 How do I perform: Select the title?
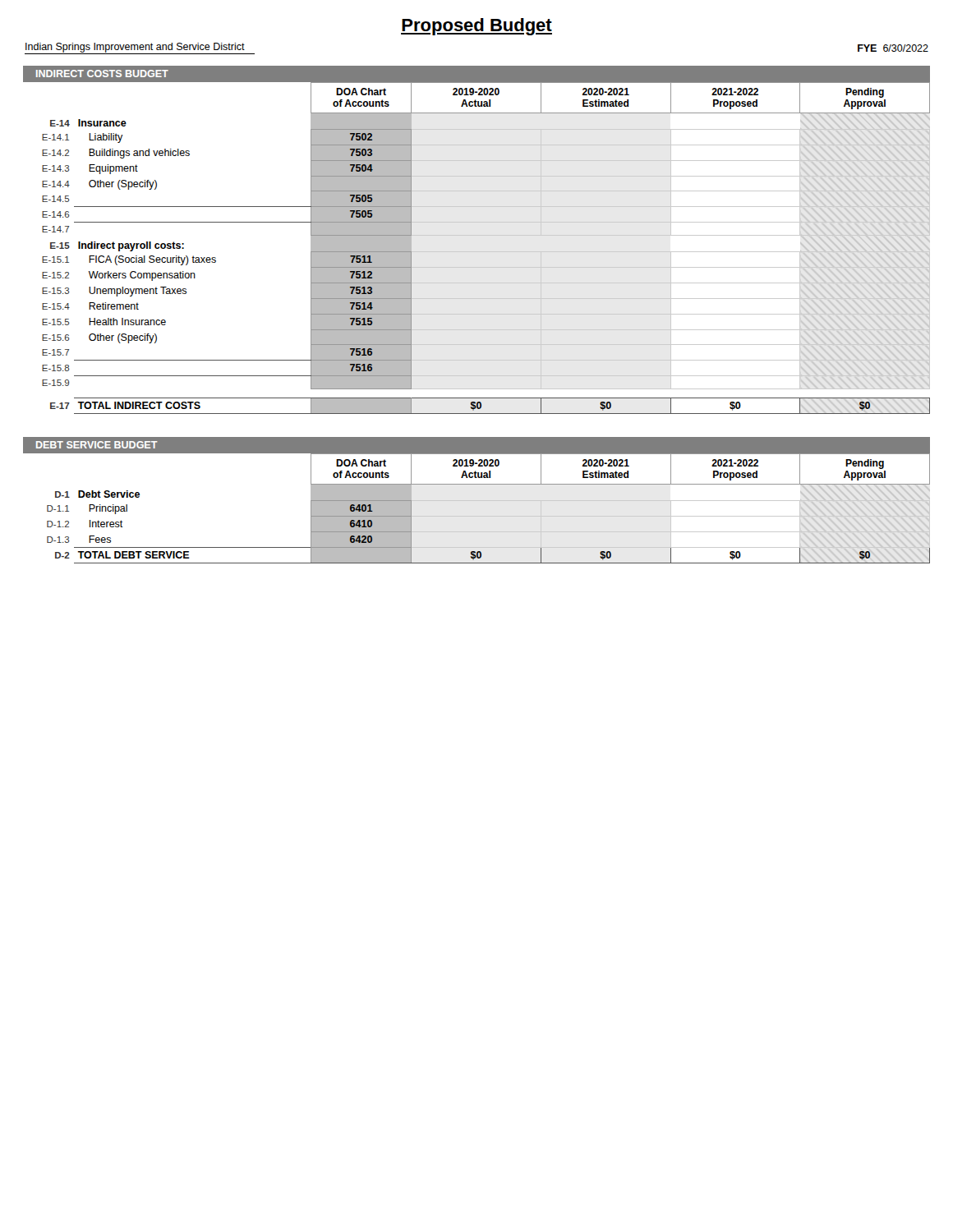[476, 25]
